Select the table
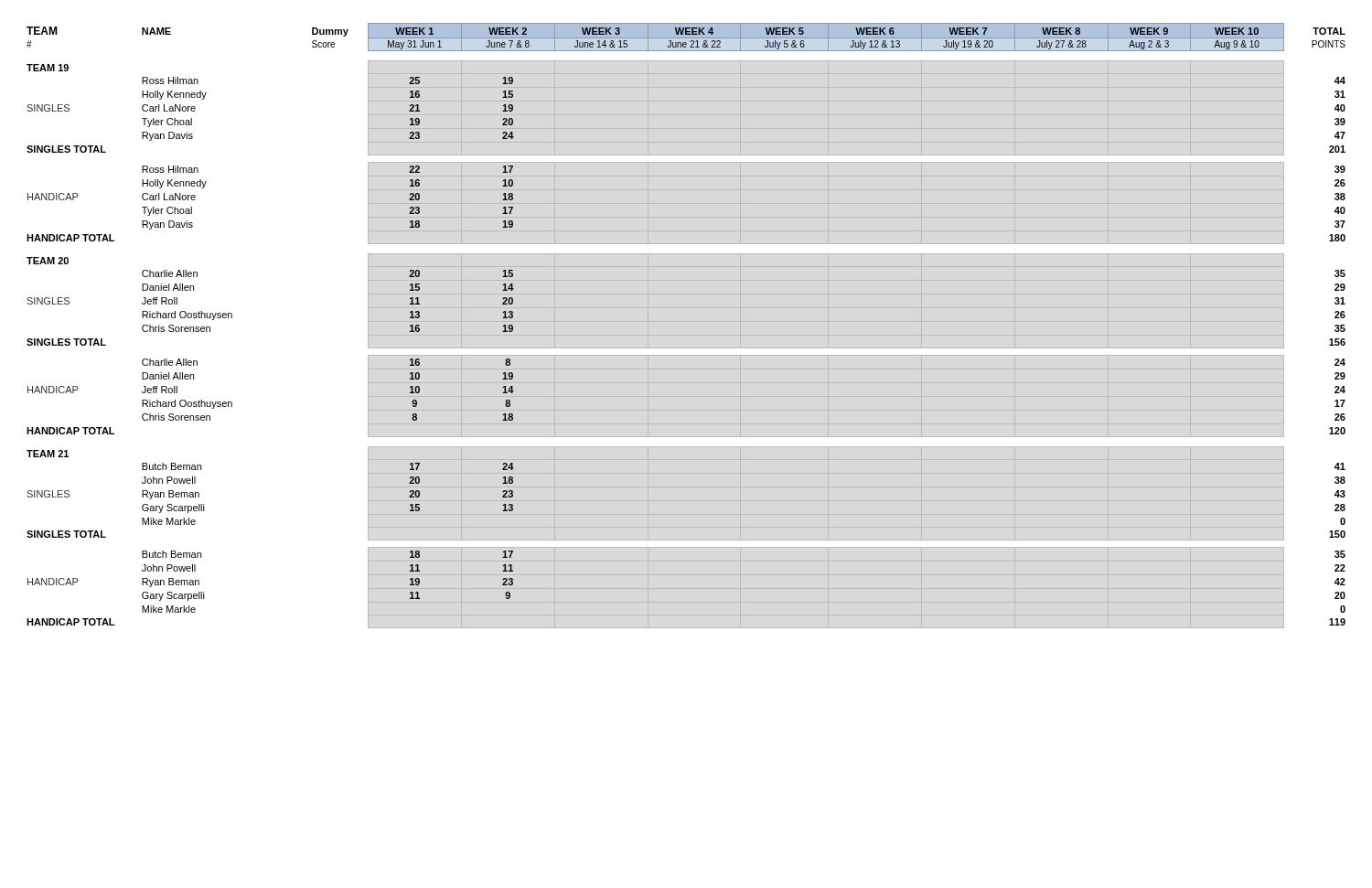Viewport: 1372px width, 888px height. click(688, 326)
